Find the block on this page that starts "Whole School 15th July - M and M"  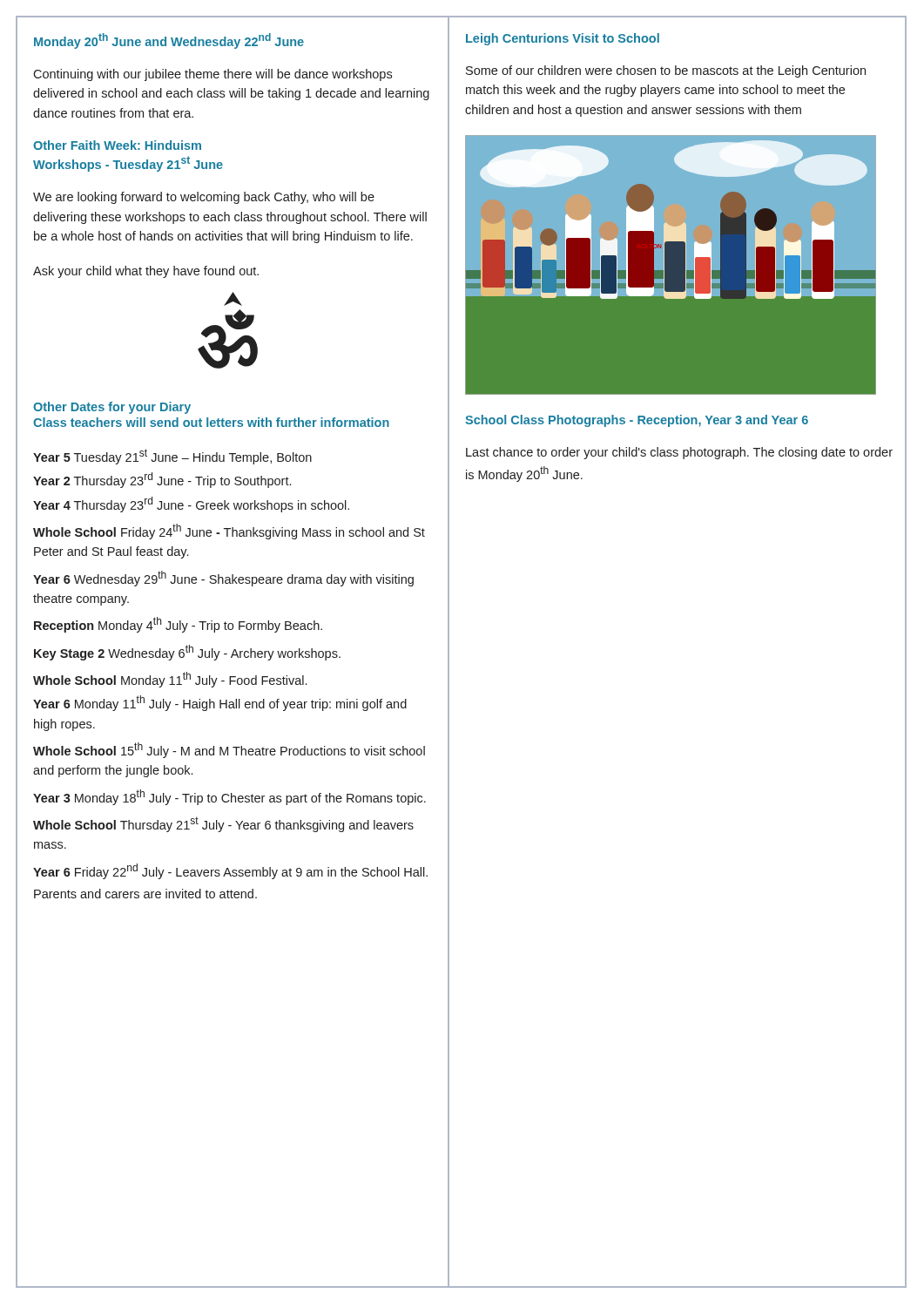(229, 759)
